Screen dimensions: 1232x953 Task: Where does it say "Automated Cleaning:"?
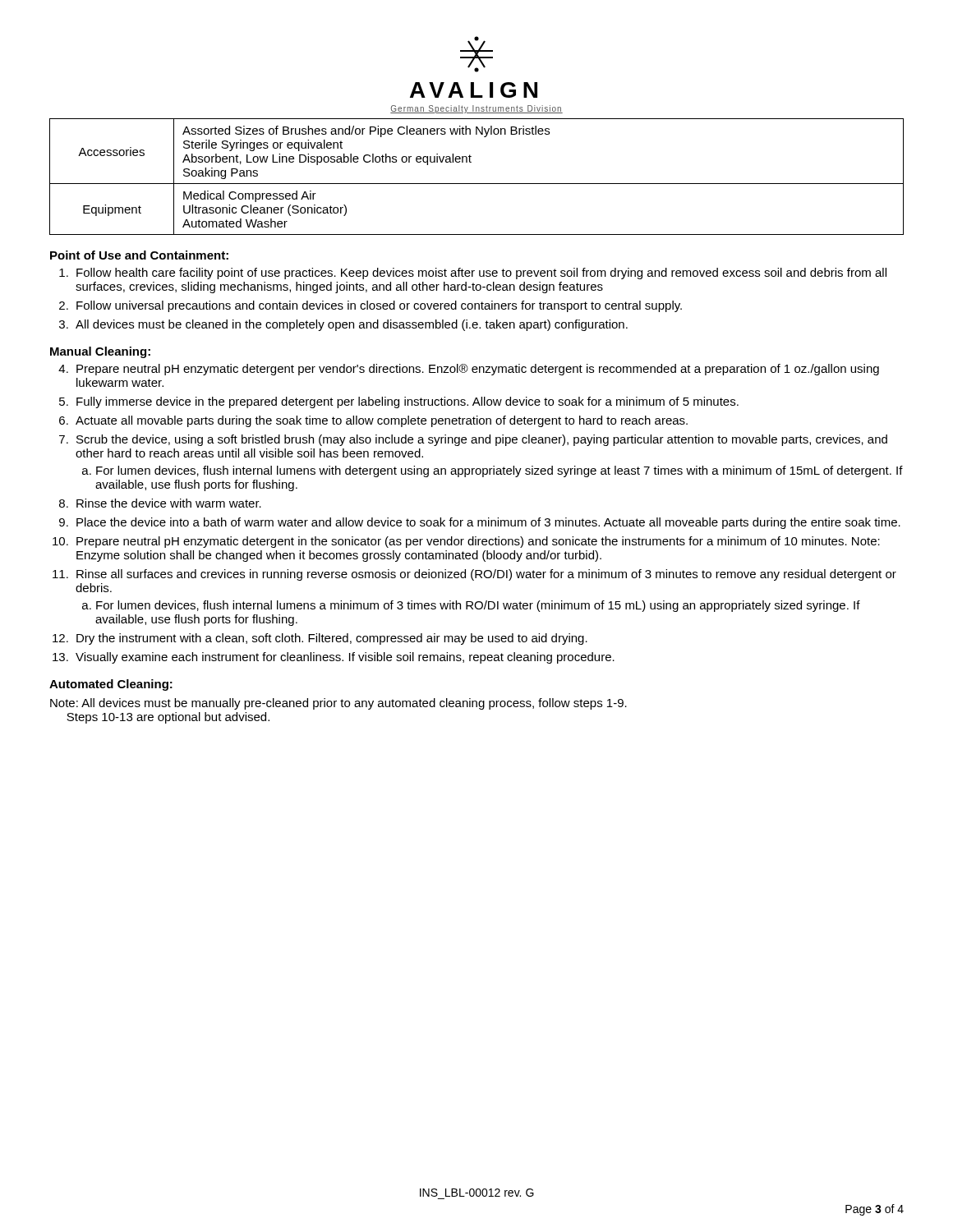click(111, 684)
